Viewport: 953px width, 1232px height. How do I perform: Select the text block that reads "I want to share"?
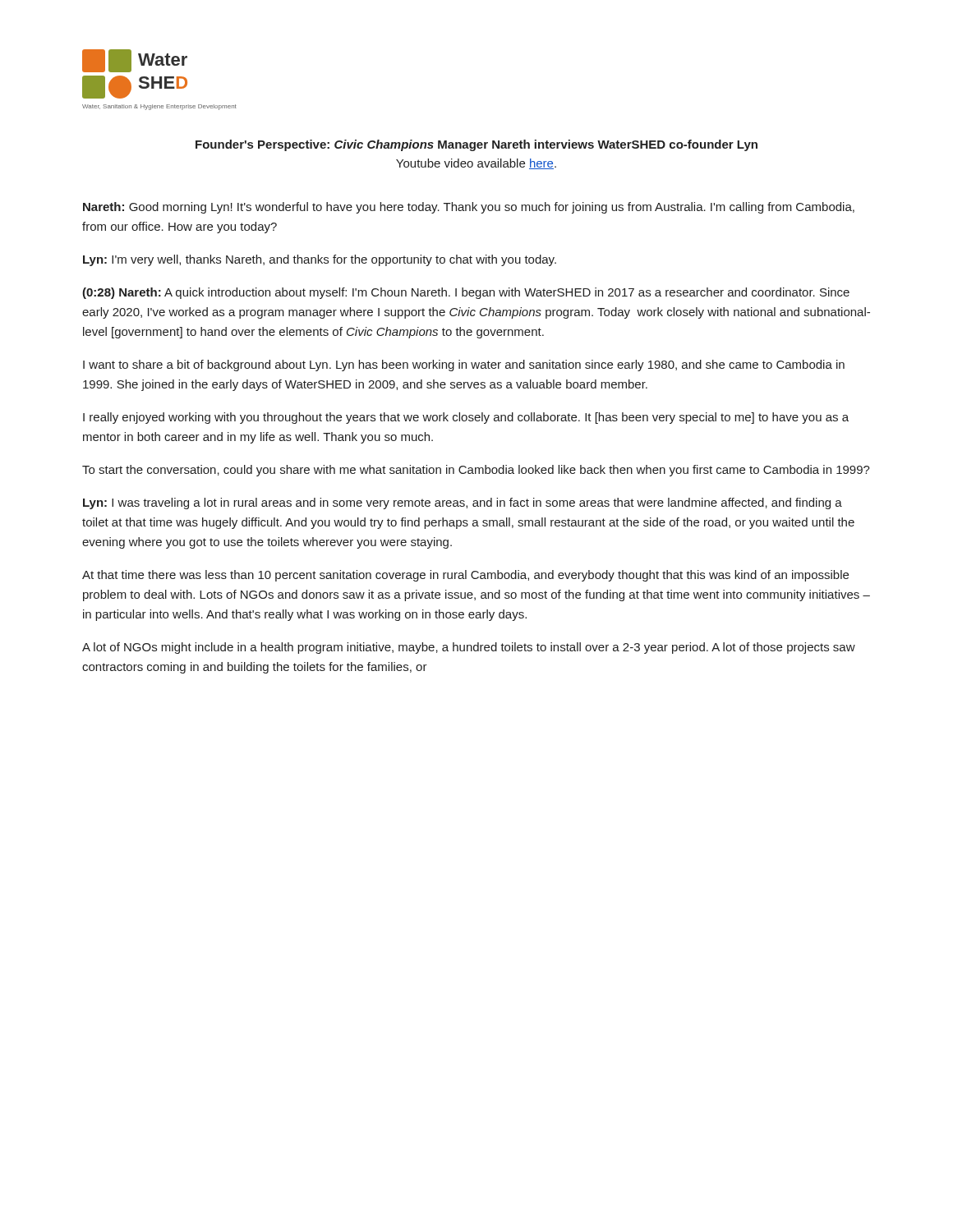pyautogui.click(x=464, y=374)
